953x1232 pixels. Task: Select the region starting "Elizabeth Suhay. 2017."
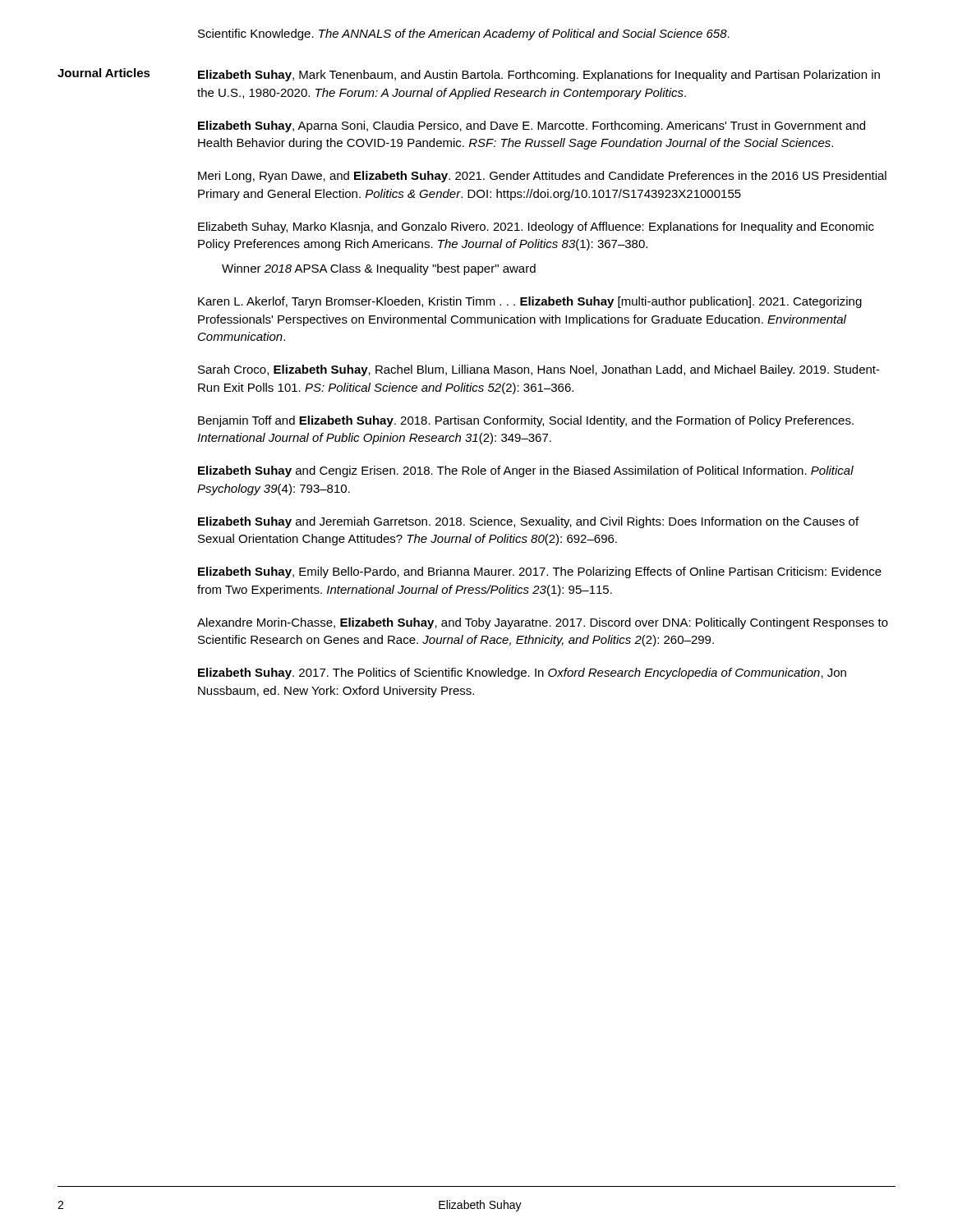[522, 681]
